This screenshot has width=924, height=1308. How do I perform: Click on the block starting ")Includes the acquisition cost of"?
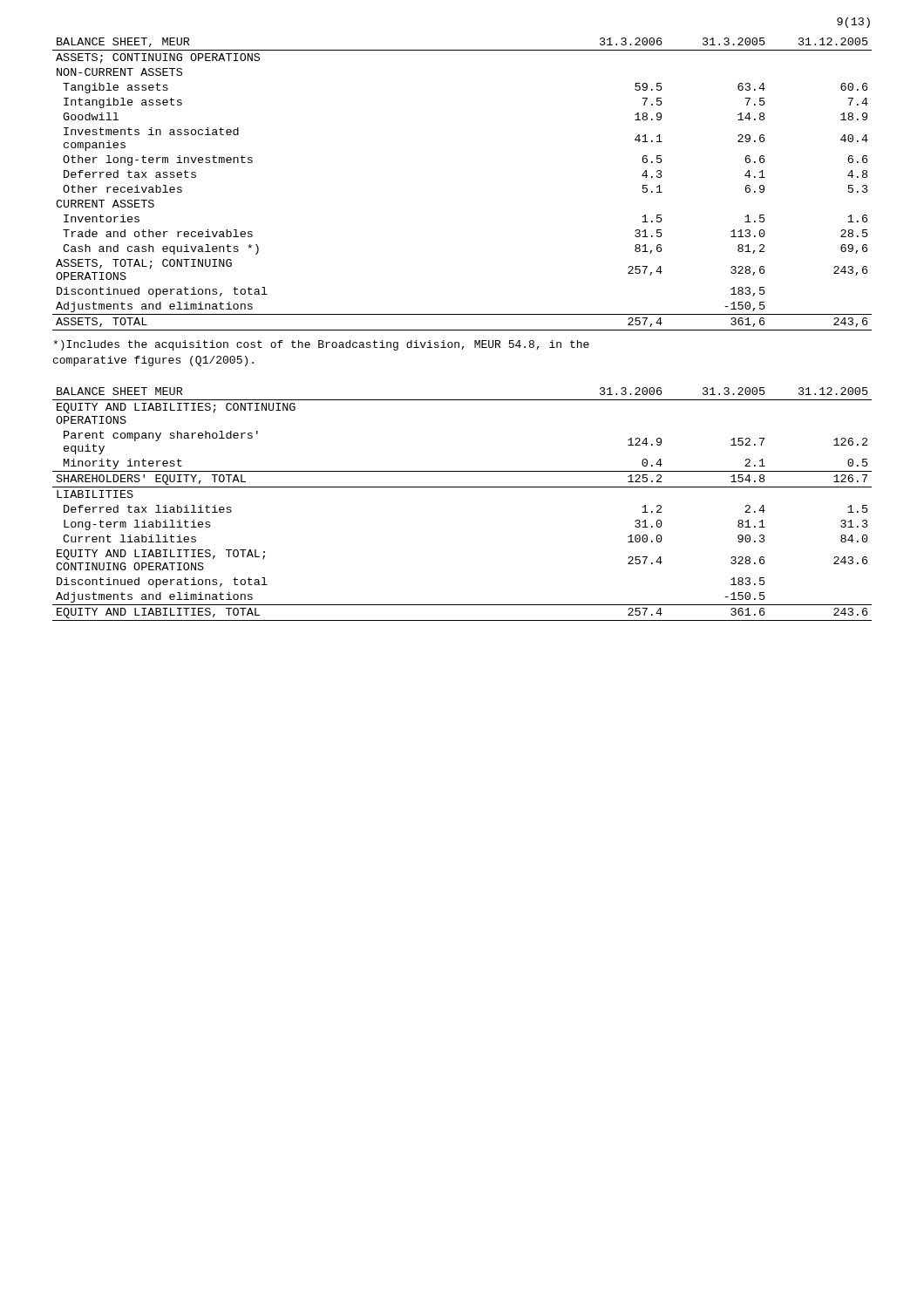point(321,353)
